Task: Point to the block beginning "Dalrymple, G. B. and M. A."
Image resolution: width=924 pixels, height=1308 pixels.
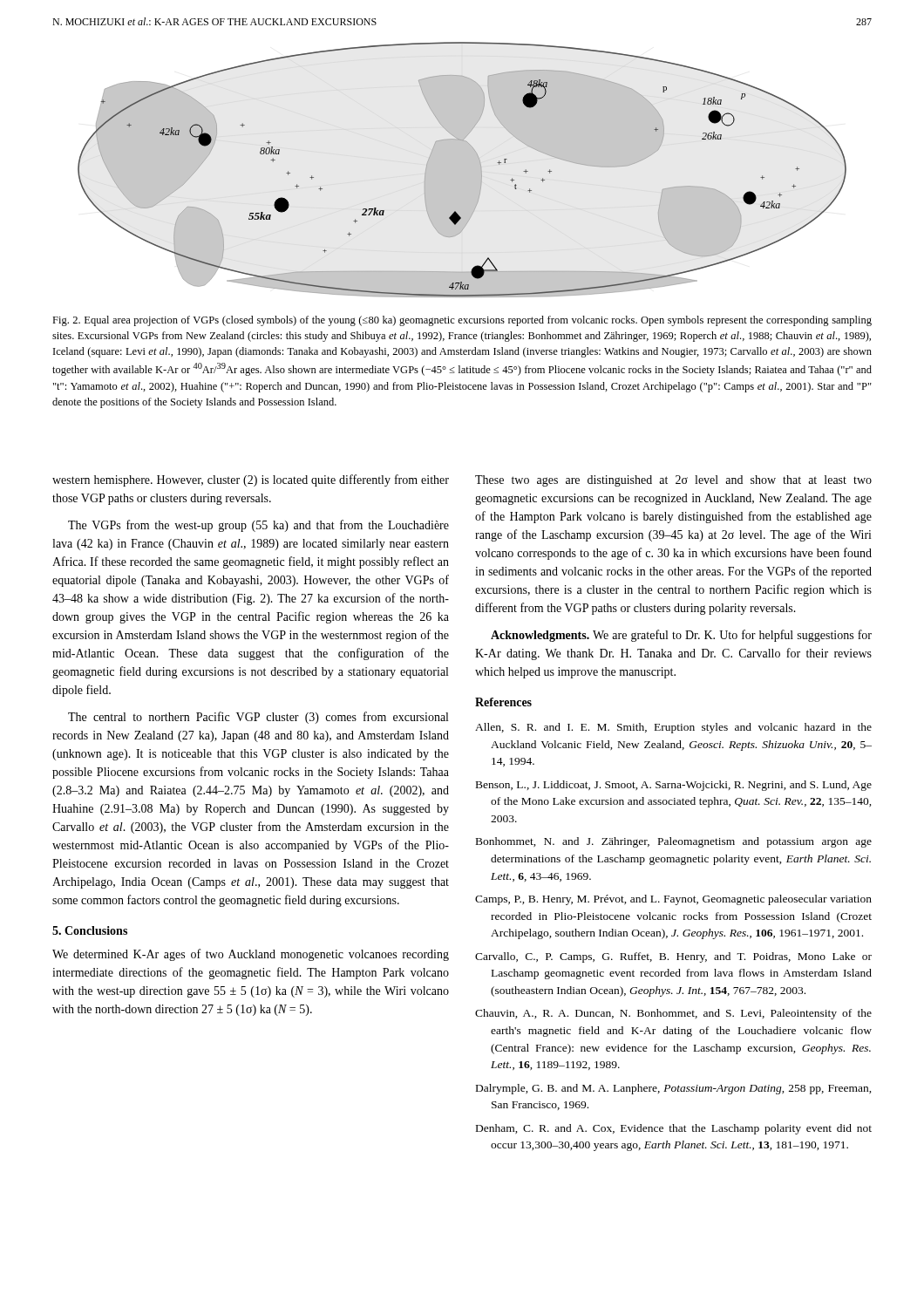Action: coord(673,1096)
